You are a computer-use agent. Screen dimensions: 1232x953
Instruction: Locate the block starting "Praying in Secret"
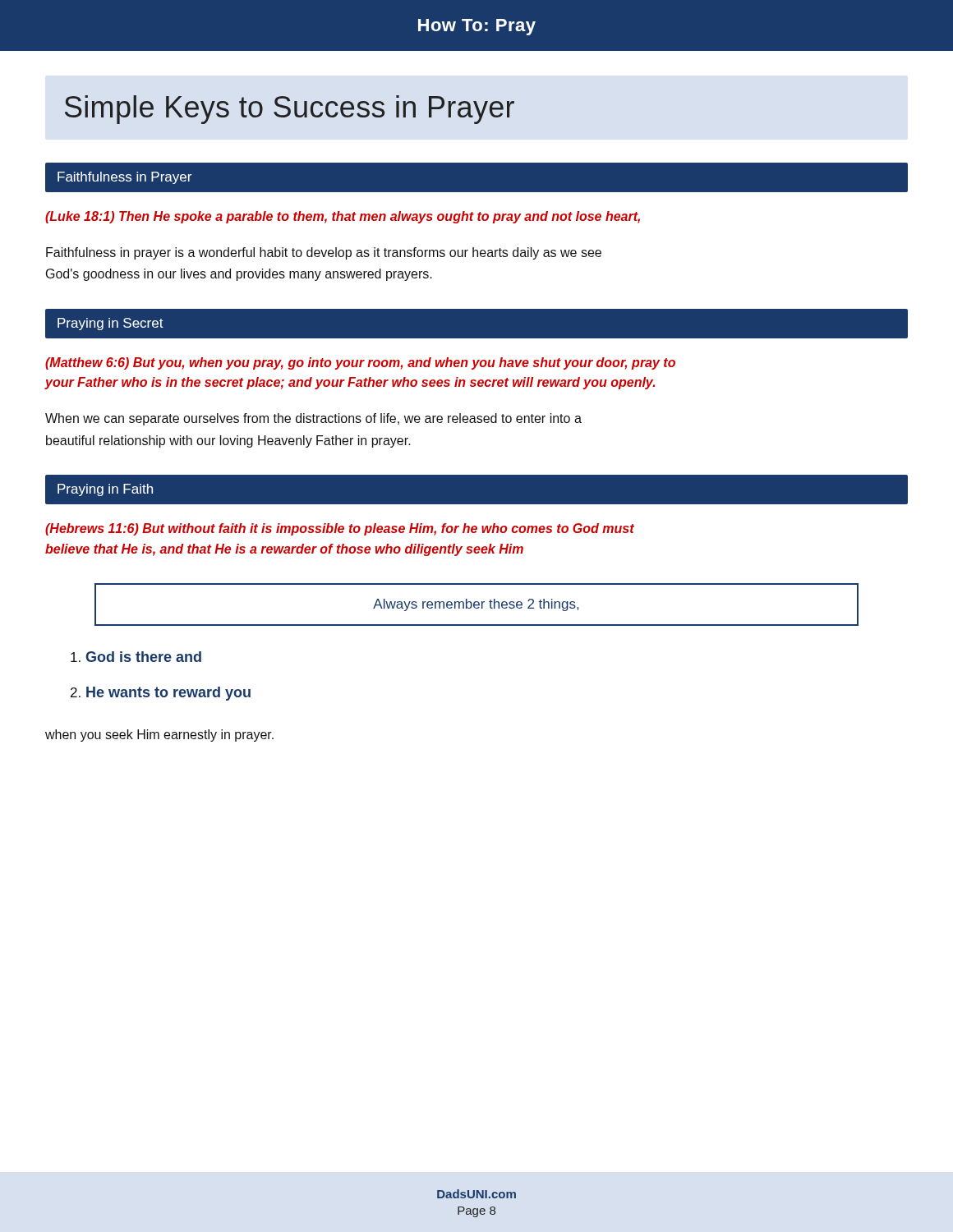(x=110, y=323)
